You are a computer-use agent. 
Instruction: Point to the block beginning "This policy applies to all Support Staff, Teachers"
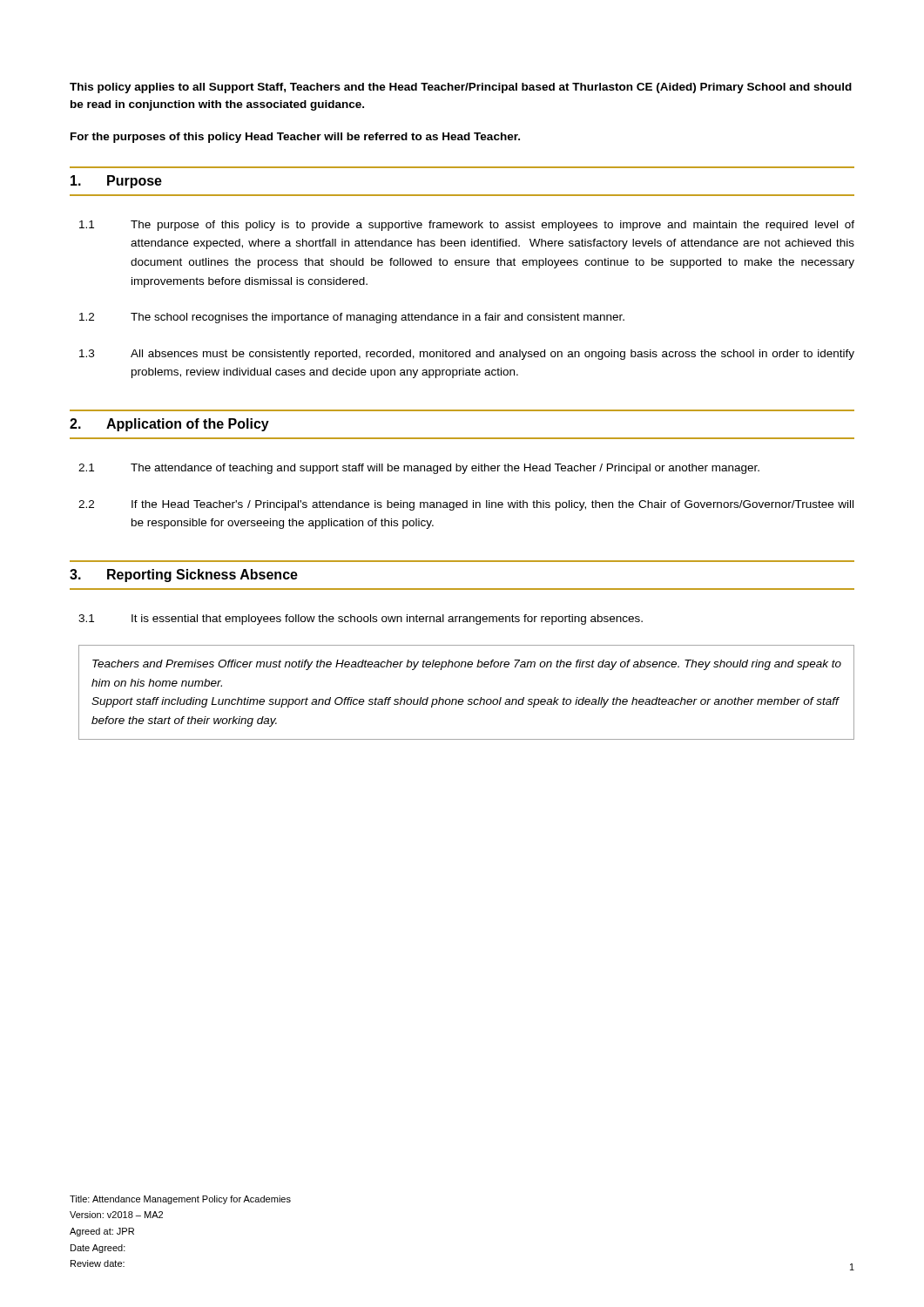(x=461, y=95)
